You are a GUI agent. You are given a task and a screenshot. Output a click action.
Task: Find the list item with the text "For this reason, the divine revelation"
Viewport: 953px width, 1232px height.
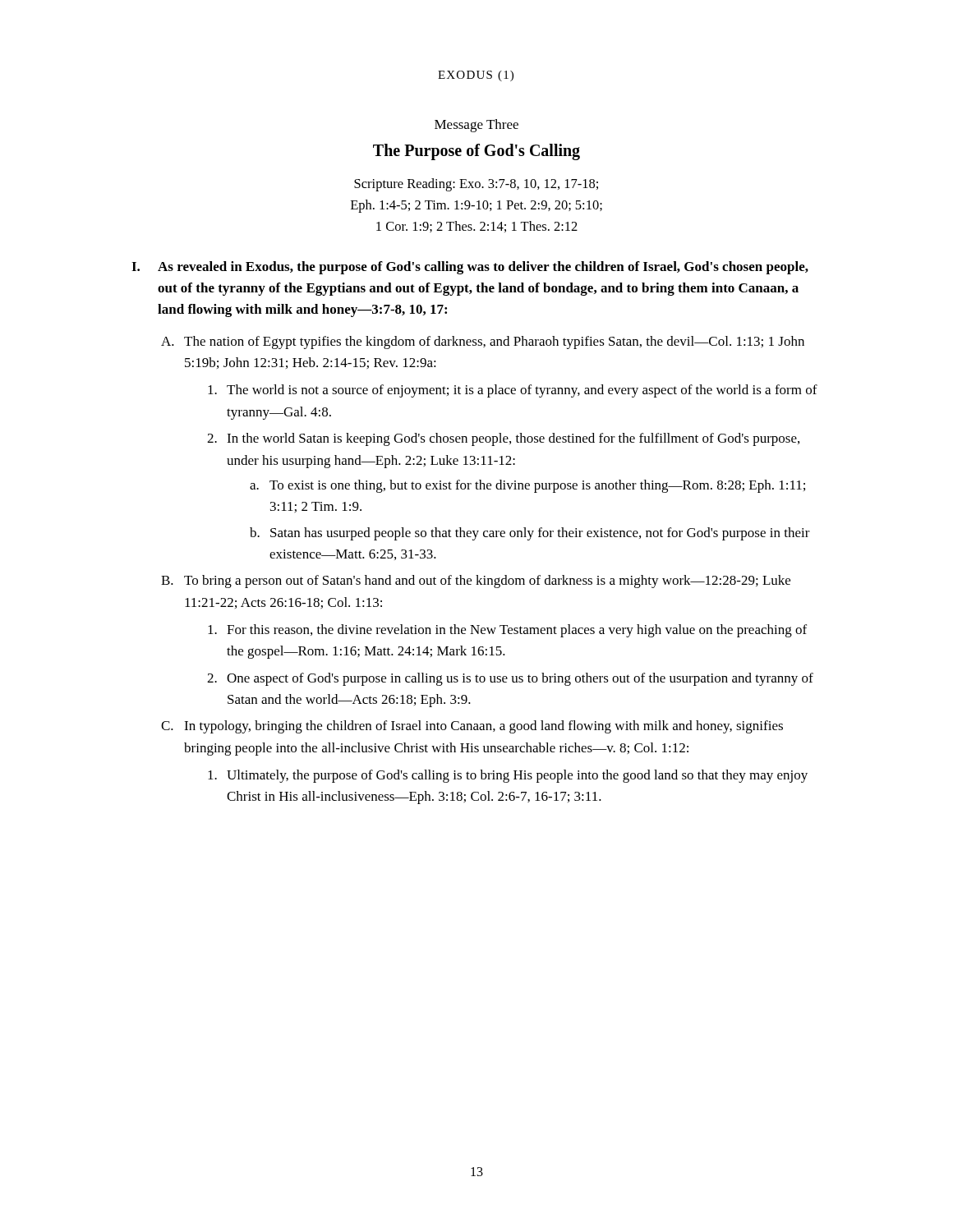coord(514,641)
